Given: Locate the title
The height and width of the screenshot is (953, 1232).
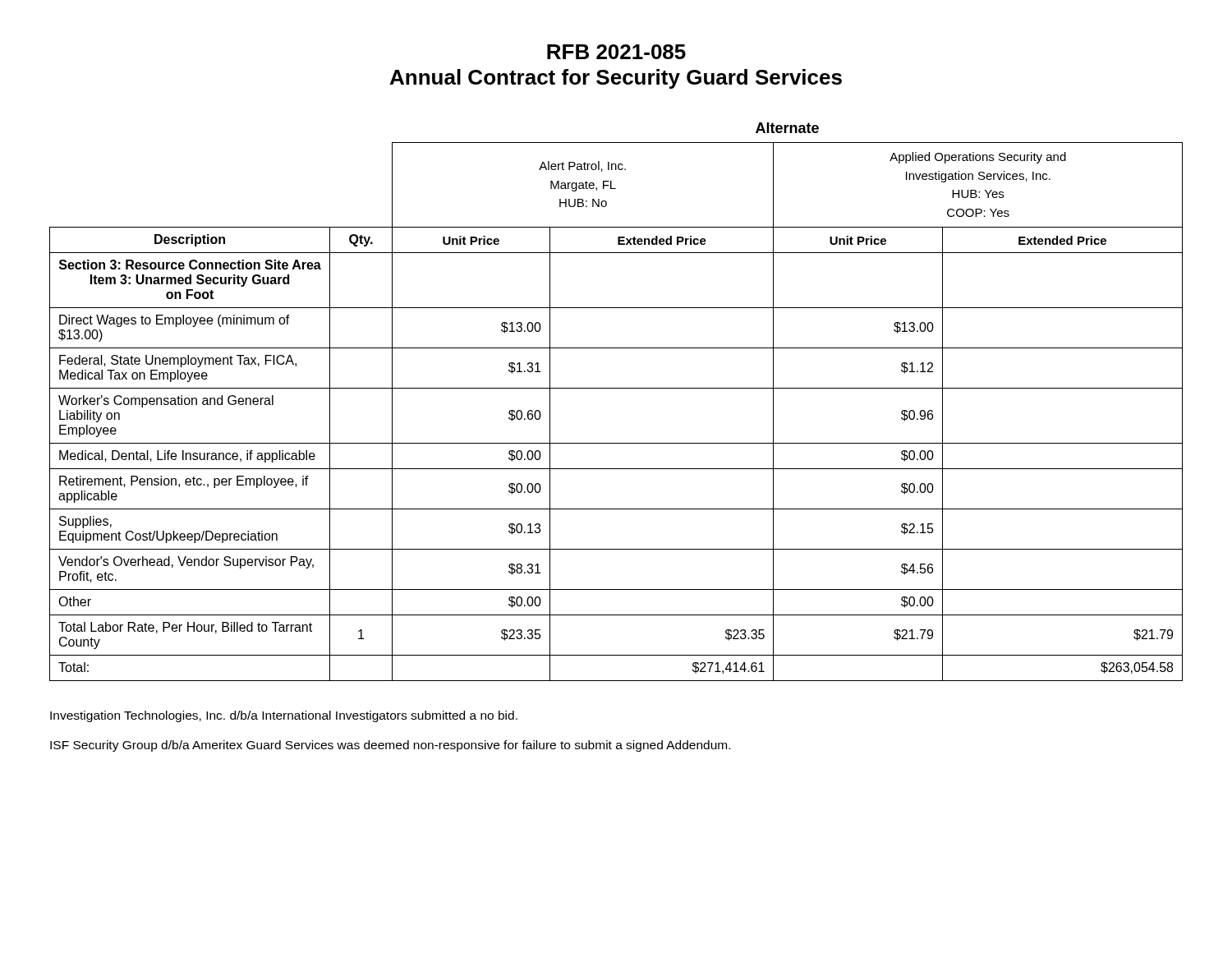Looking at the screenshot, I should coord(616,65).
